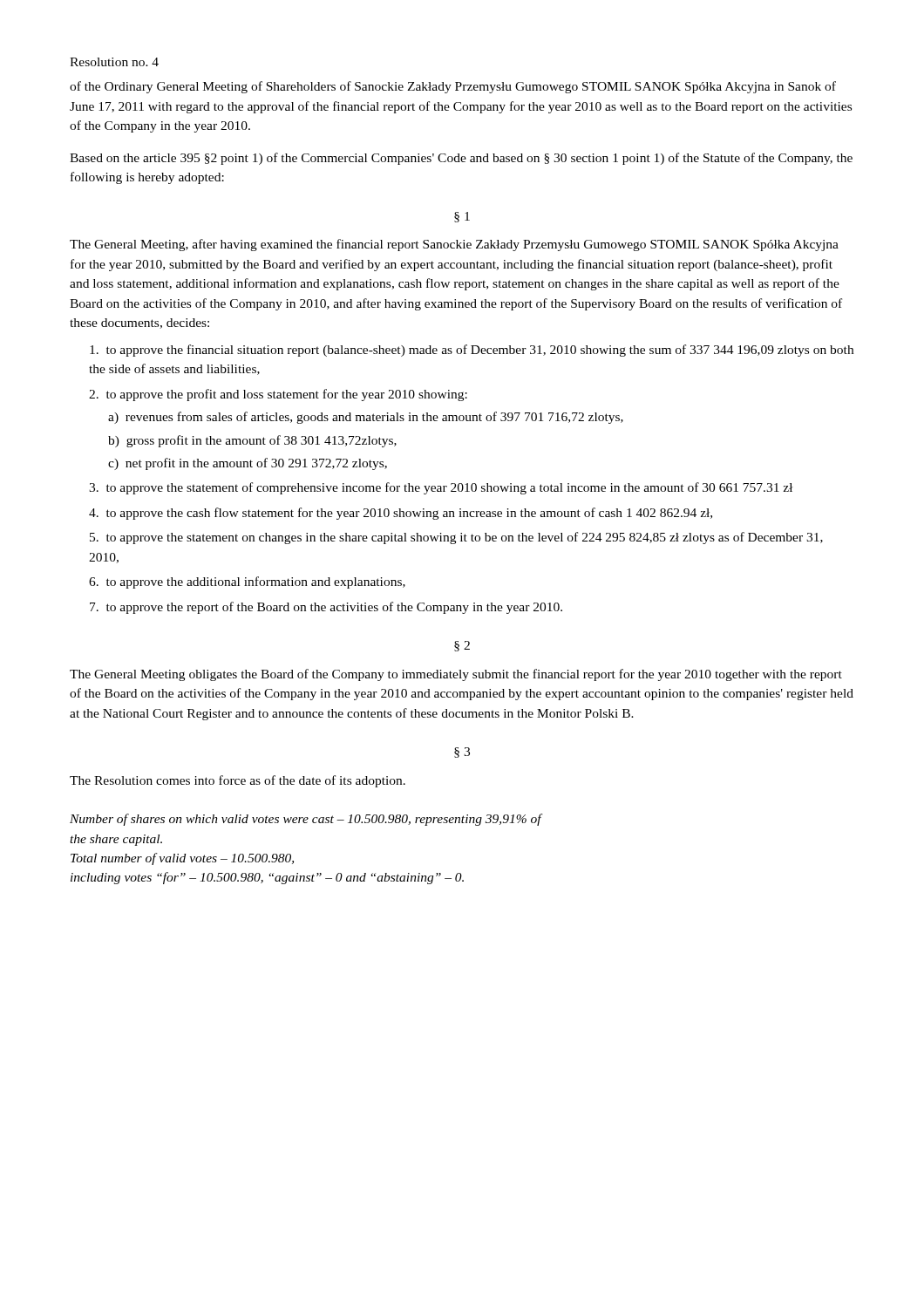Screen dimensions: 1308x924
Task: Locate the element starting "2. to approve the profit and loss statement"
Action: [x=278, y=393]
